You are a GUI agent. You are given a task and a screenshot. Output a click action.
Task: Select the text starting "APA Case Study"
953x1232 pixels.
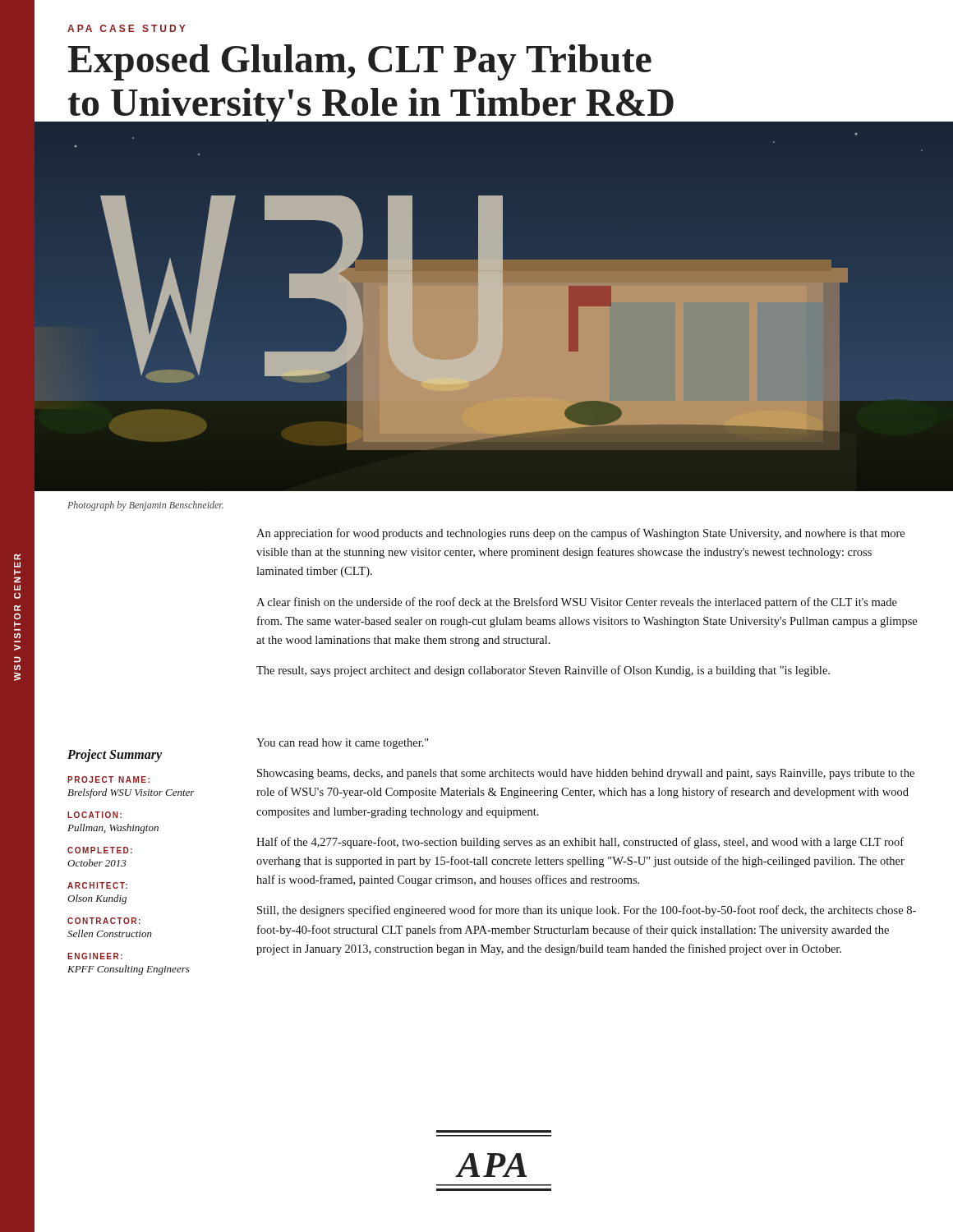tap(128, 29)
